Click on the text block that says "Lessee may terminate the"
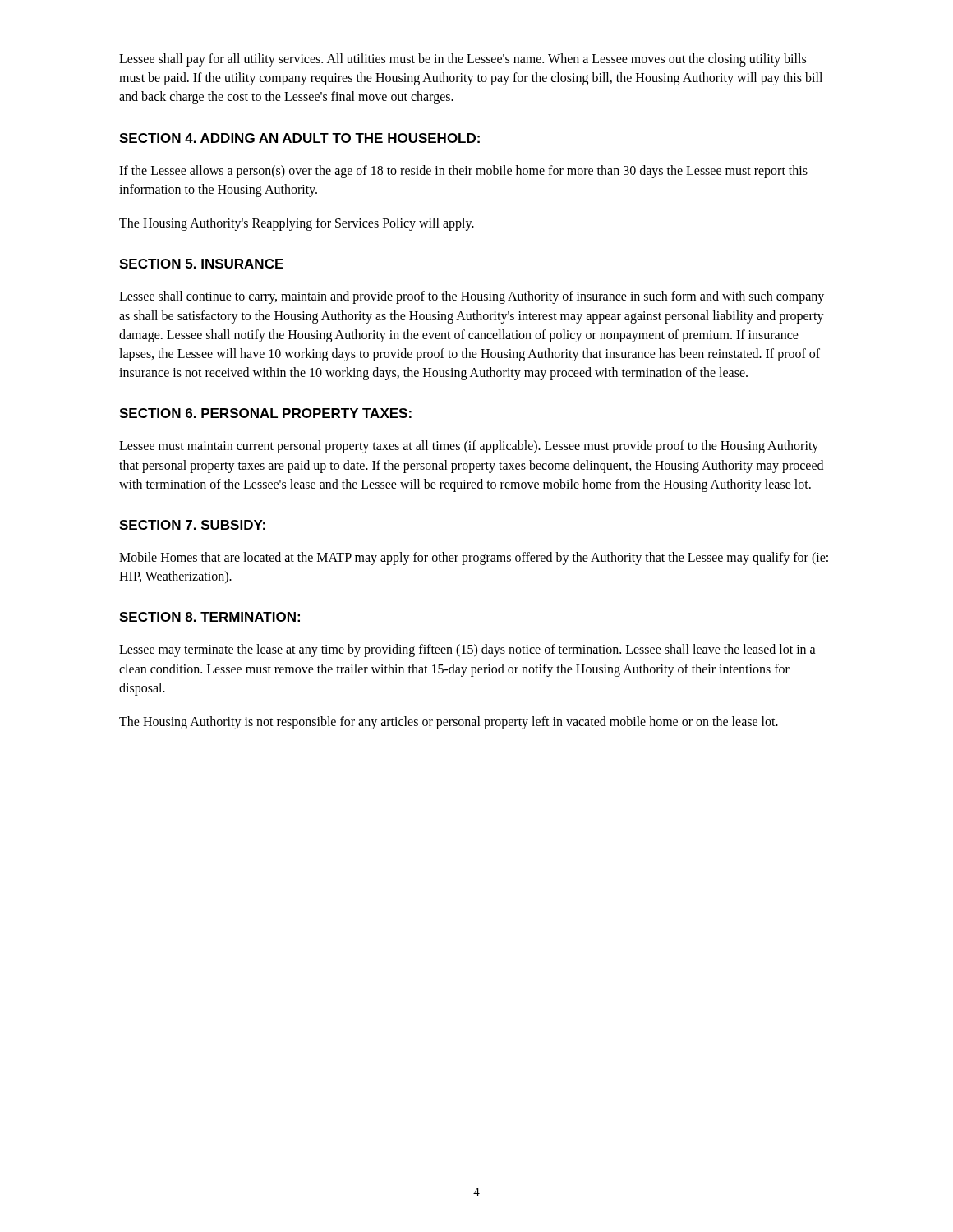Viewport: 953px width, 1232px height. pyautogui.click(x=467, y=669)
